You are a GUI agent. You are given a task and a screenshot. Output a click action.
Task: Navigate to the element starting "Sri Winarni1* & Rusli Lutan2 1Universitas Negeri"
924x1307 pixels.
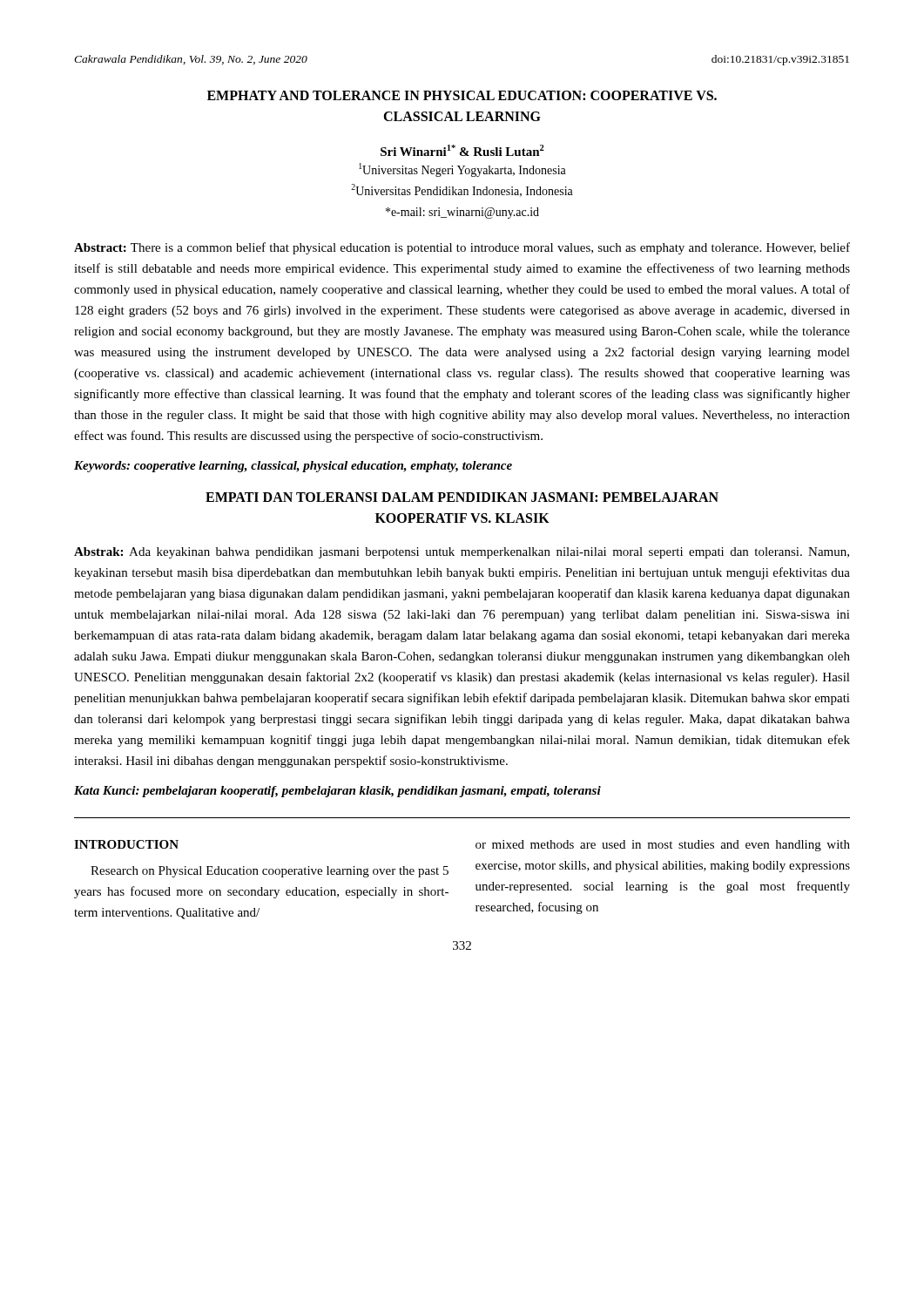coord(462,183)
